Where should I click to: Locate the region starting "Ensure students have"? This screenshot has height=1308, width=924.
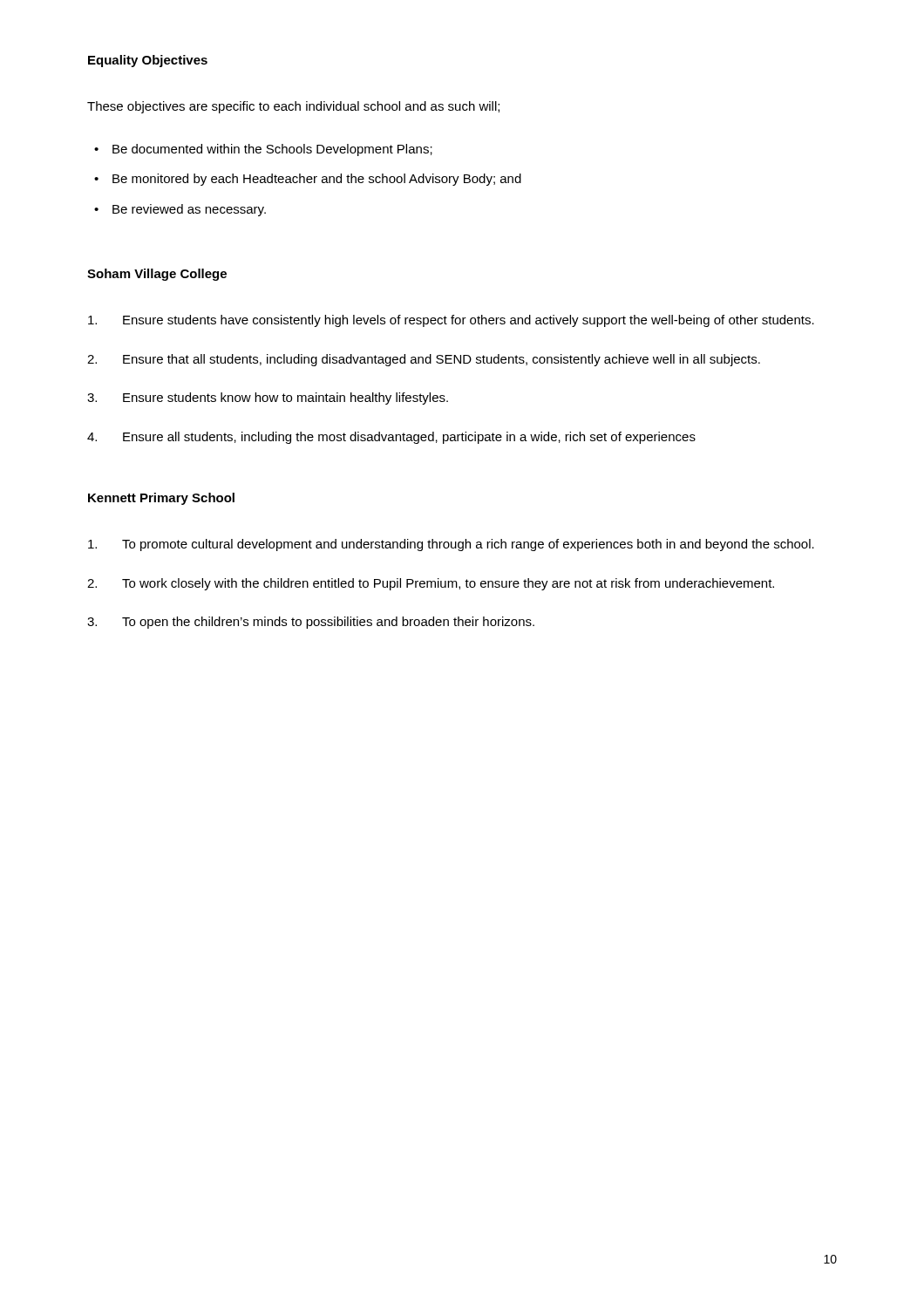(x=451, y=320)
